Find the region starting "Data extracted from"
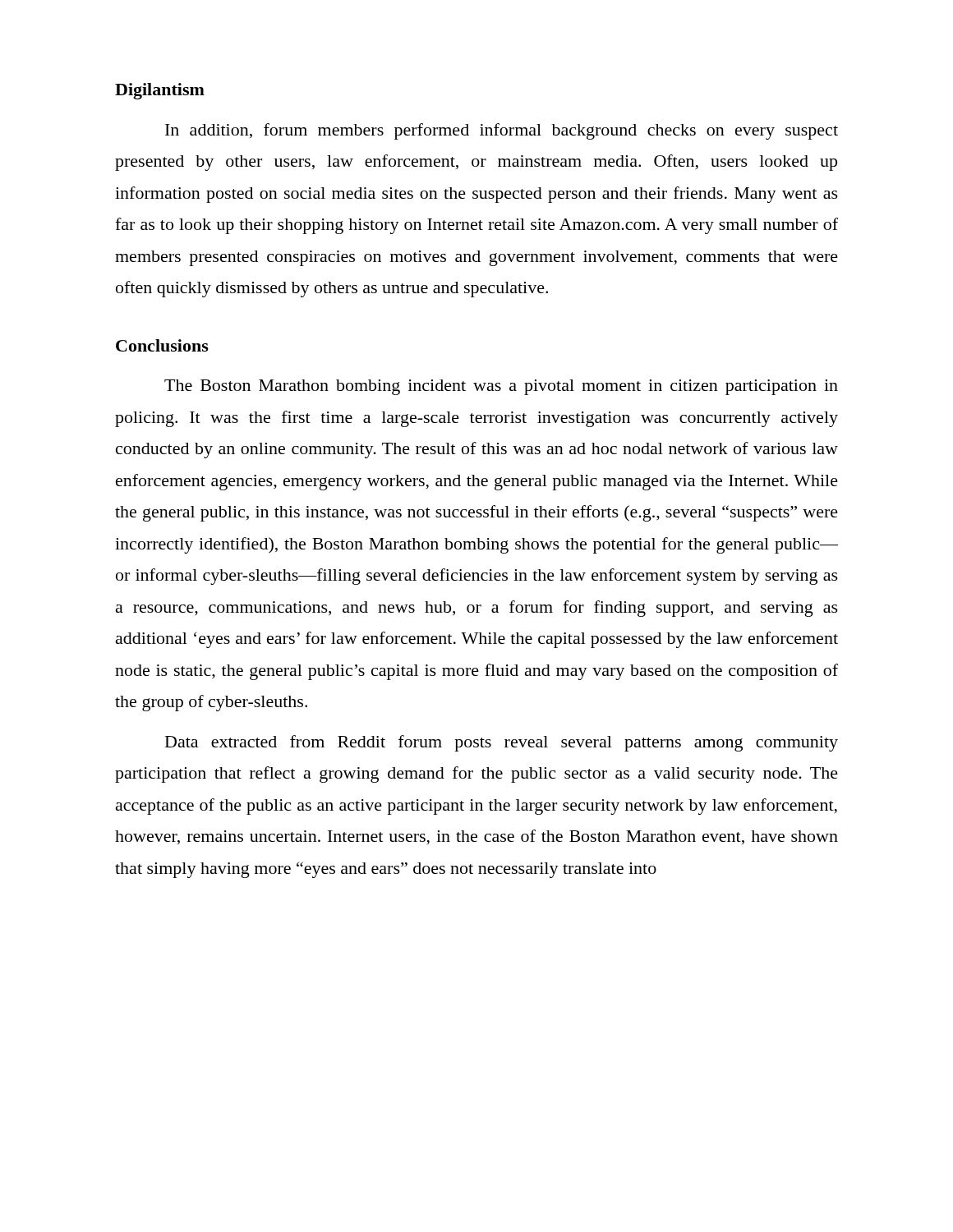 coord(476,805)
